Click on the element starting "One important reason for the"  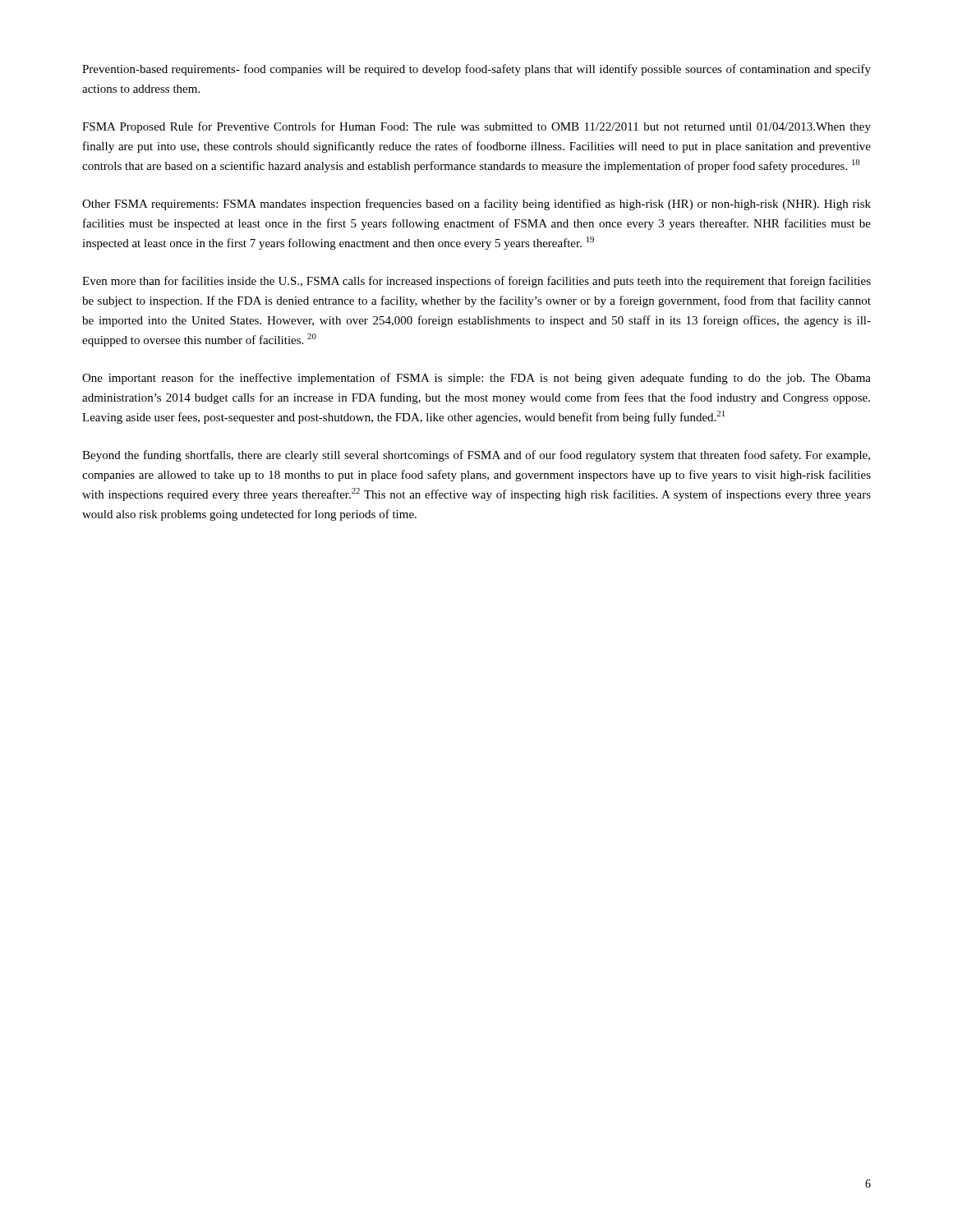point(476,398)
